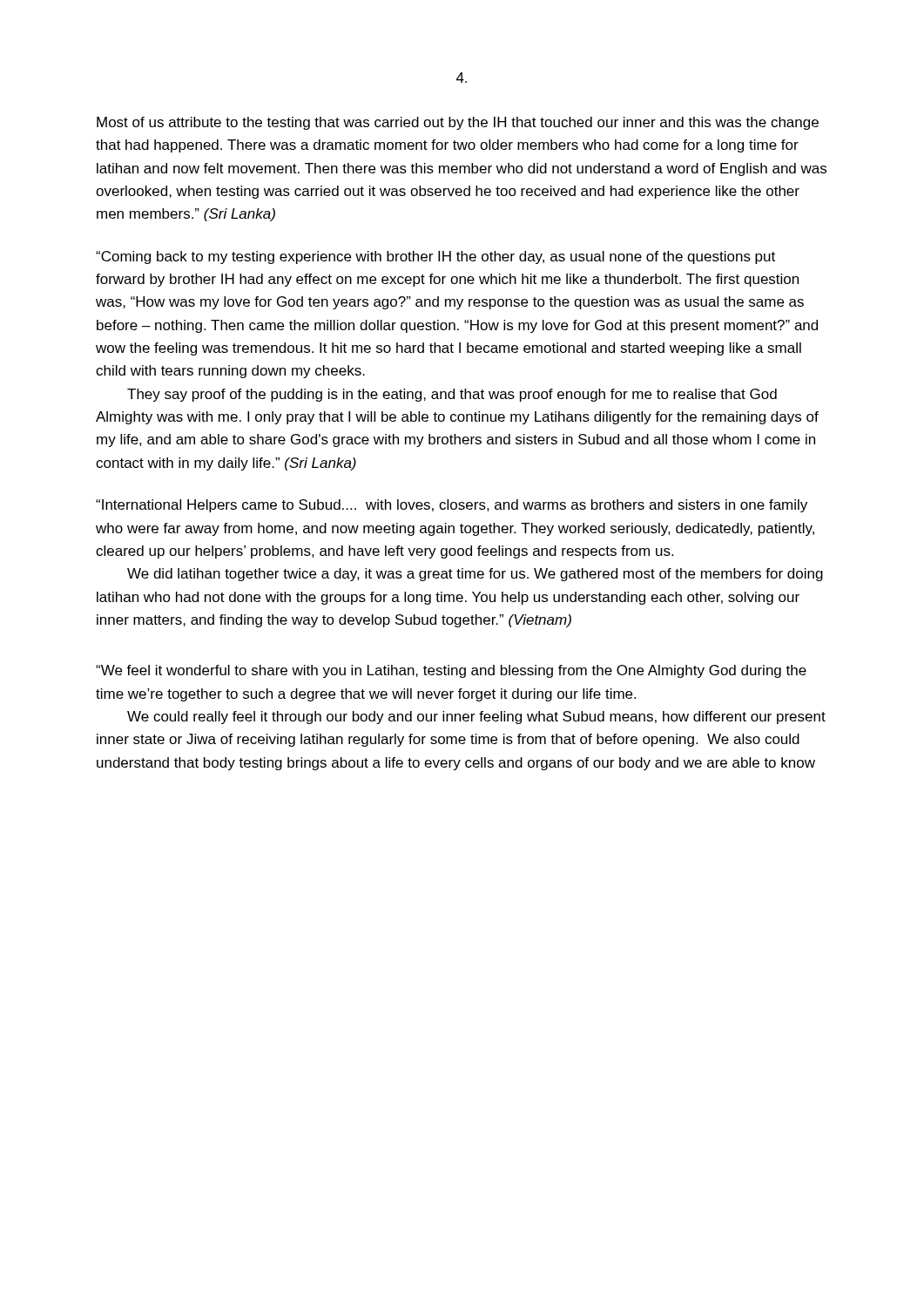Screen dimensions: 1307x924
Task: Find the region starting "“We feel it wonderful to share"
Action: point(462,718)
